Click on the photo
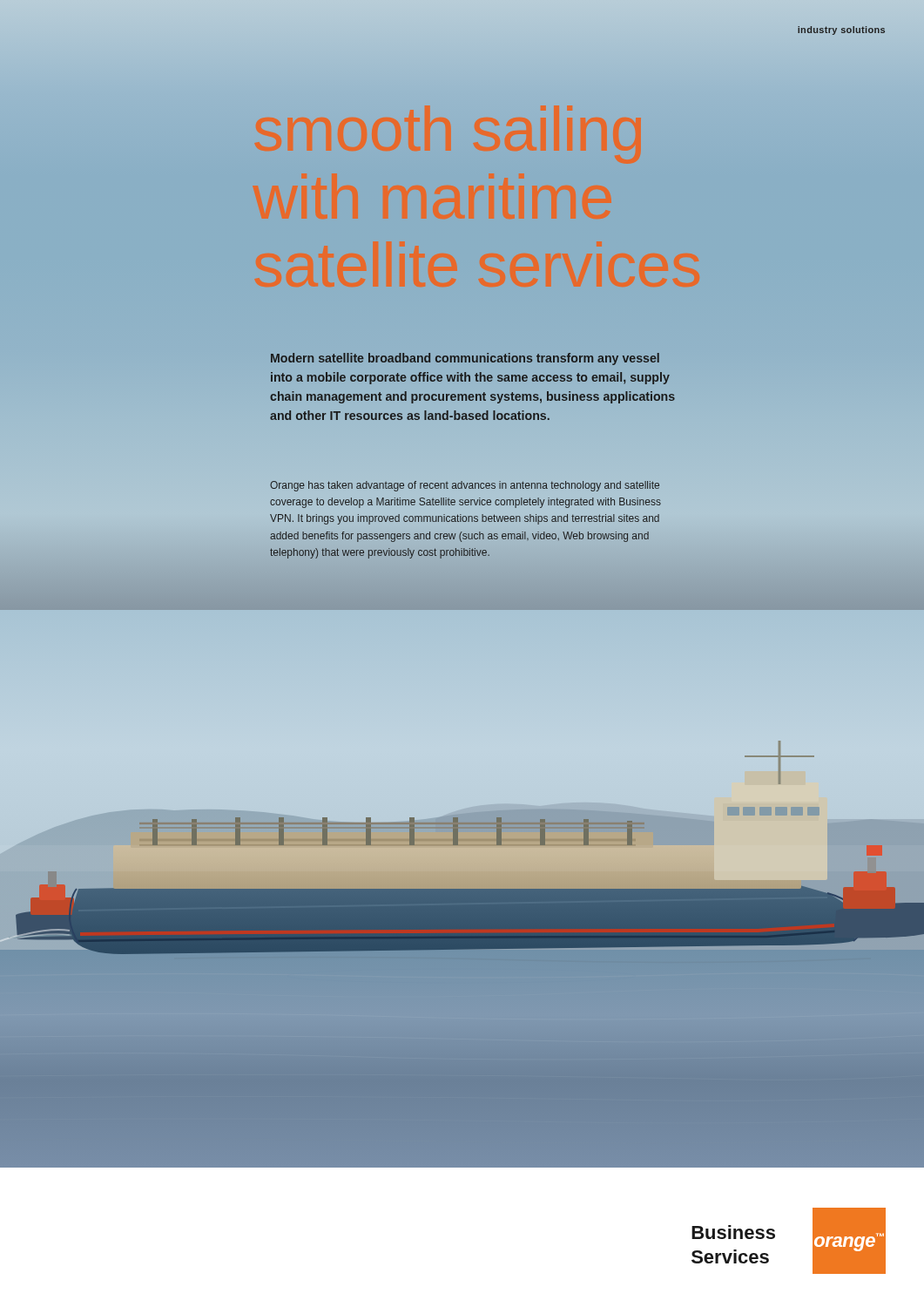The width and height of the screenshot is (924, 1307). pyautogui.click(x=462, y=889)
